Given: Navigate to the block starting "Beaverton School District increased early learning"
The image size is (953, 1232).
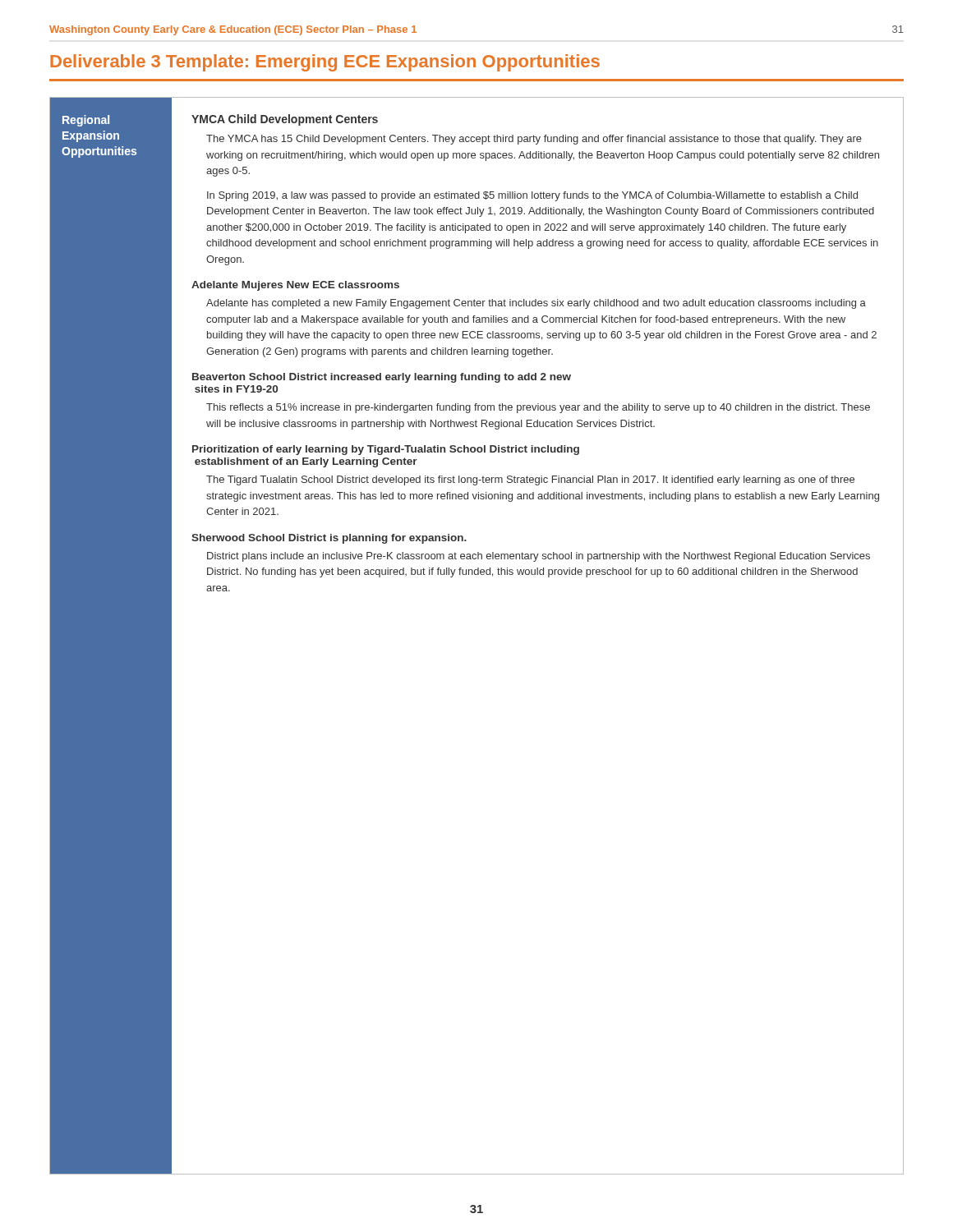Looking at the screenshot, I should 381,383.
